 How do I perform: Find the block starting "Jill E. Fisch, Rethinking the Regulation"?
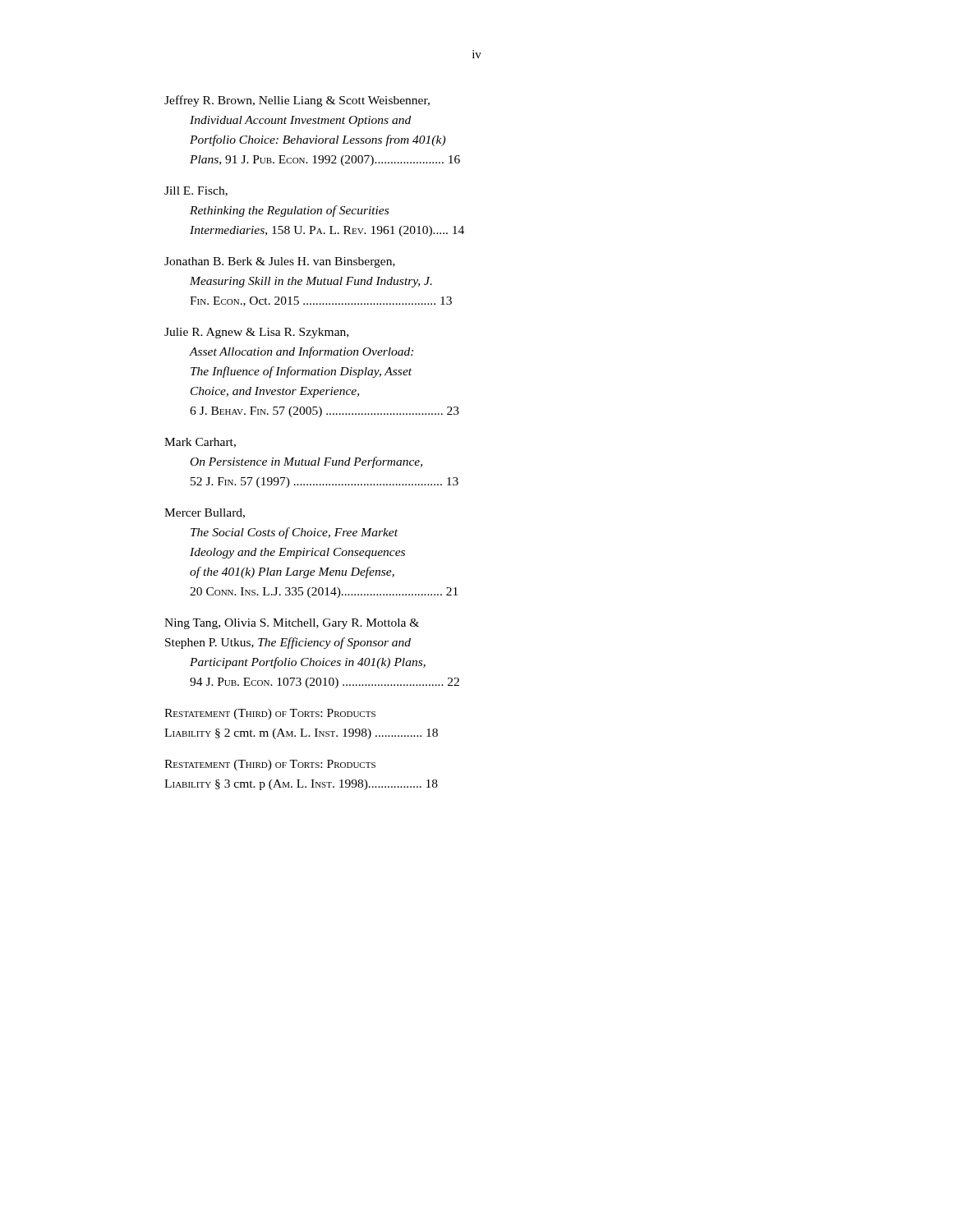pyautogui.click(x=196, y=191)
